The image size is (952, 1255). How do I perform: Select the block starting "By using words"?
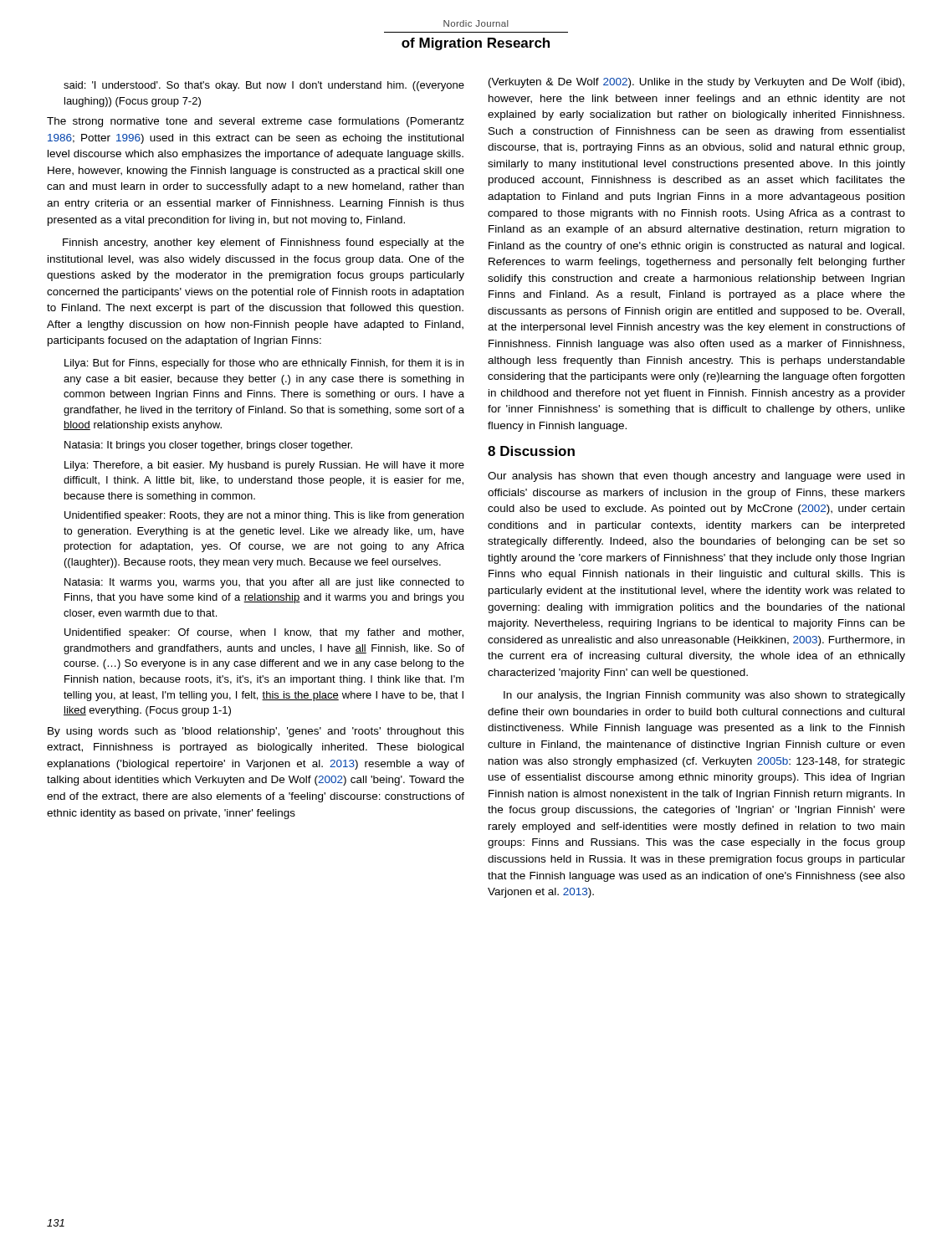256,772
